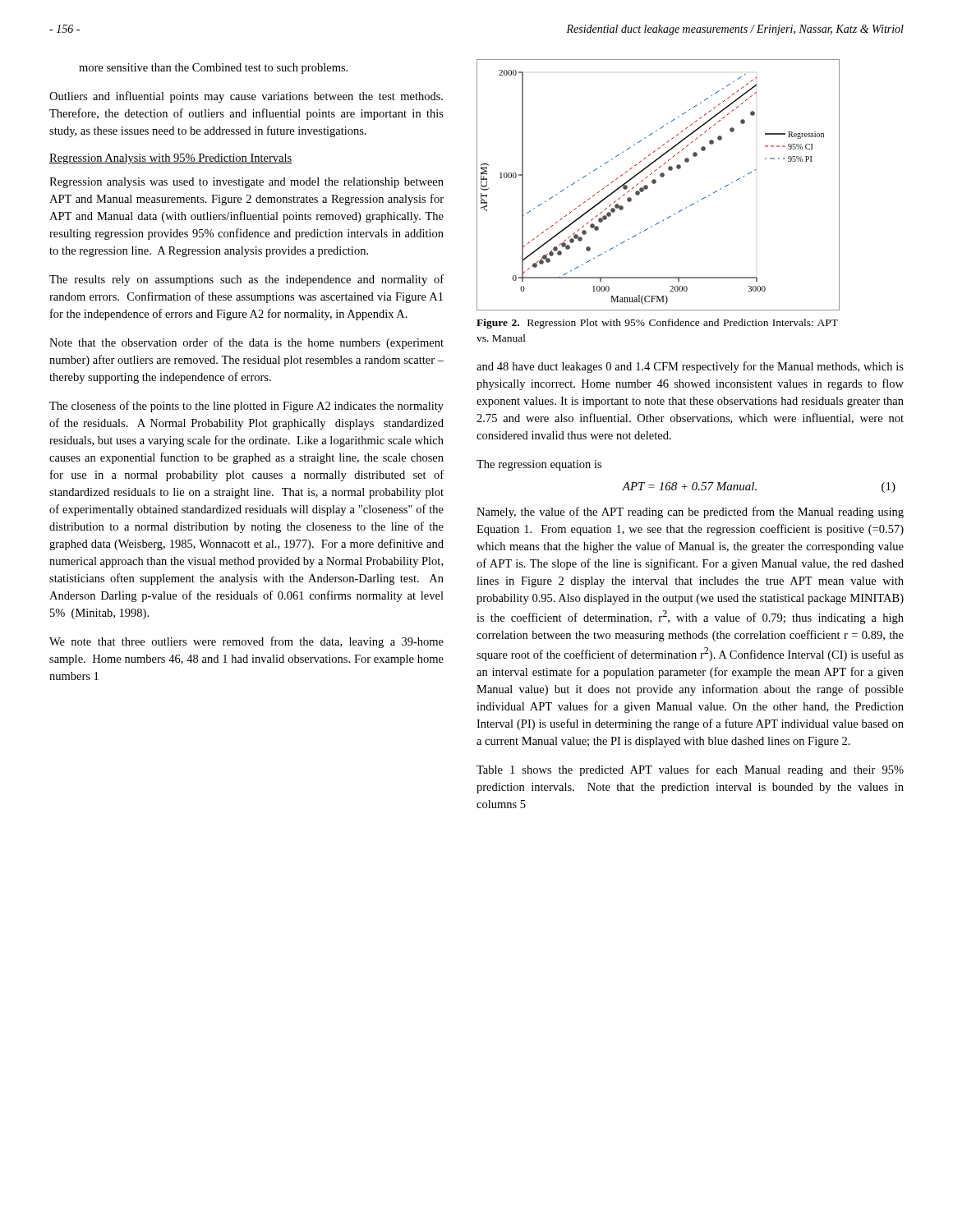
Task: Select the text starting "The results rely on assumptions such as"
Action: 246,297
